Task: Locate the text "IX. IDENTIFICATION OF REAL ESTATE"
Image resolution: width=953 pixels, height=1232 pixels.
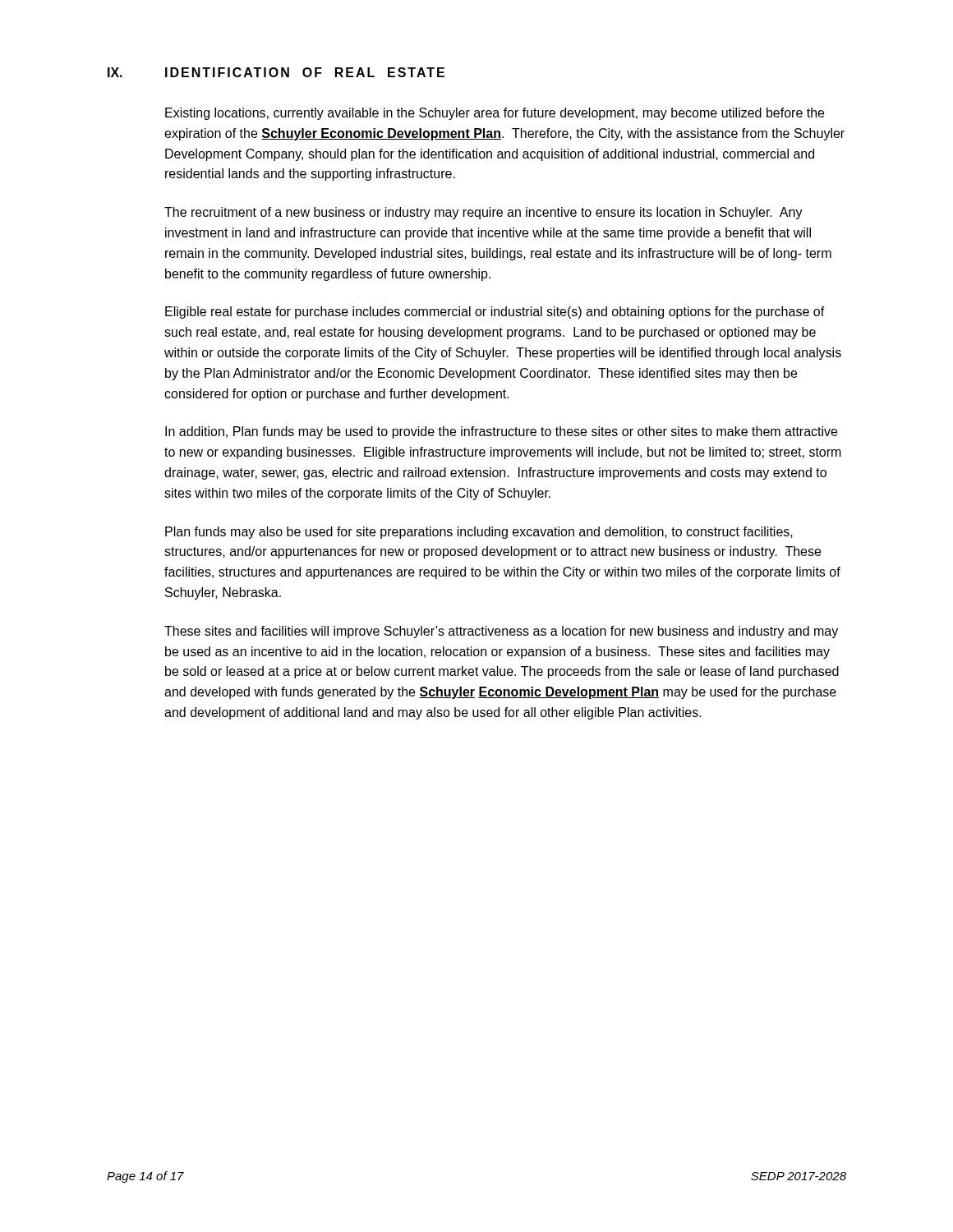Action: 277,73
